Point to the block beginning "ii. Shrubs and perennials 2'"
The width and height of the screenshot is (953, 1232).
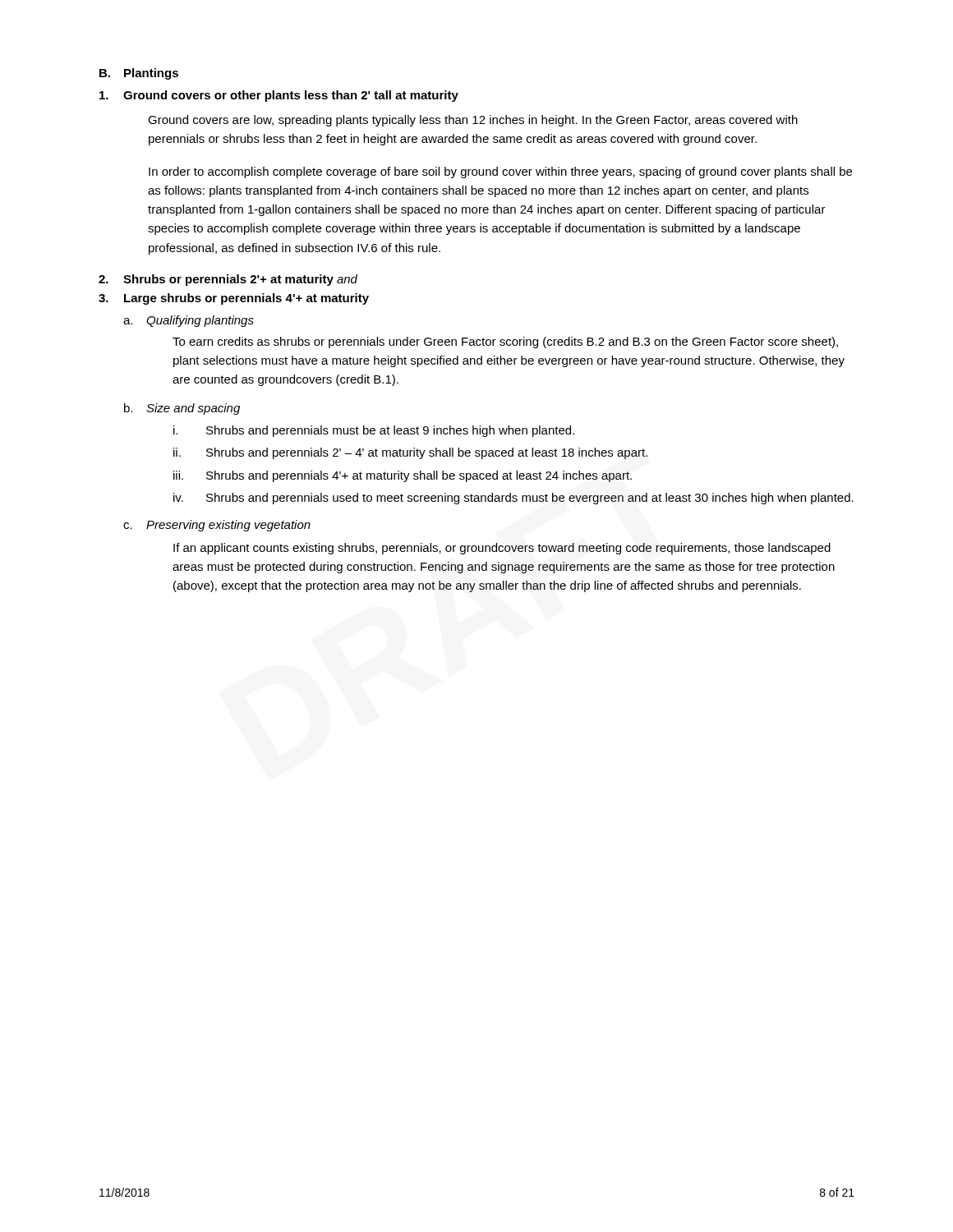coord(411,453)
